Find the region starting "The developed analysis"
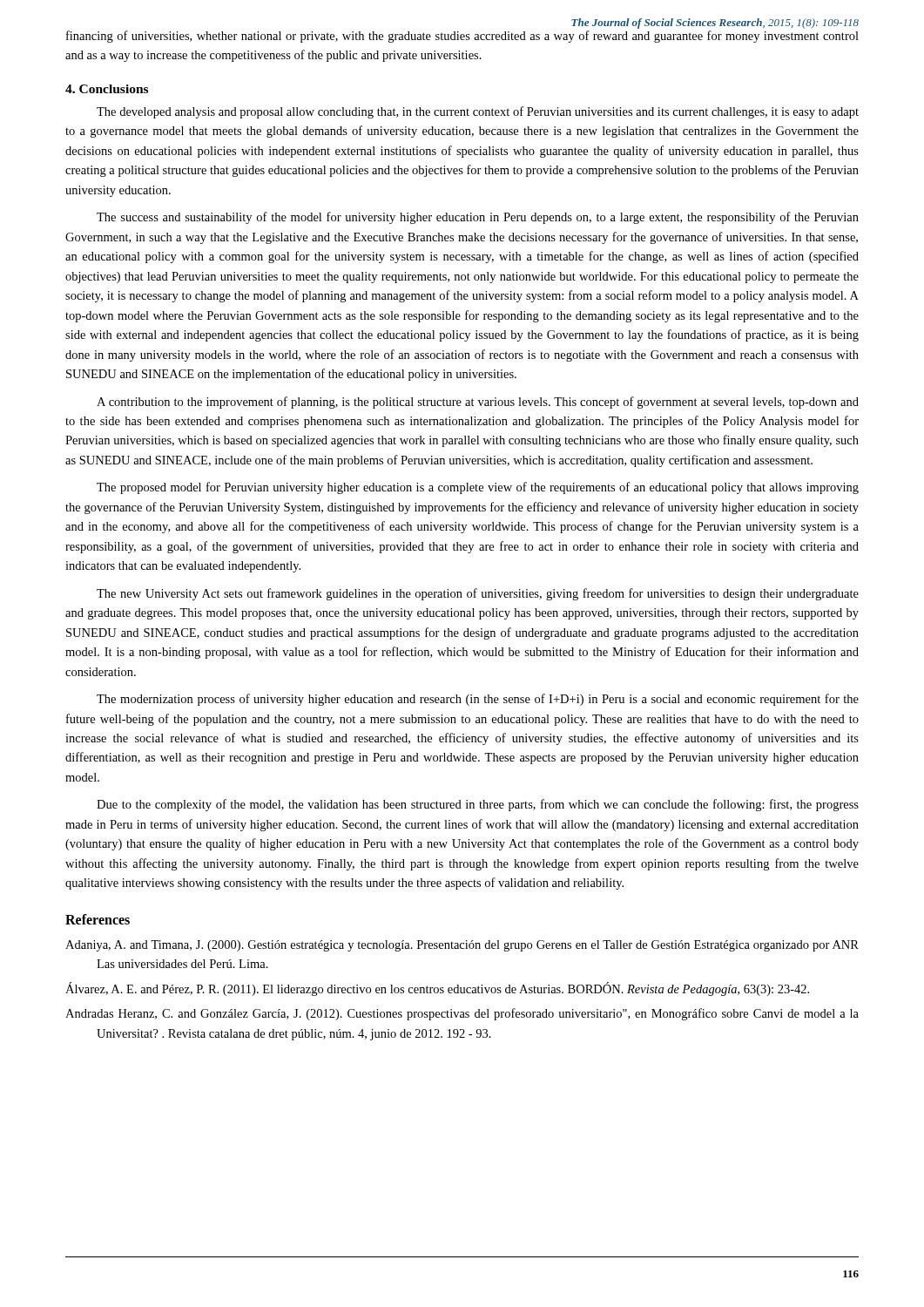The image size is (924, 1307). 462,151
